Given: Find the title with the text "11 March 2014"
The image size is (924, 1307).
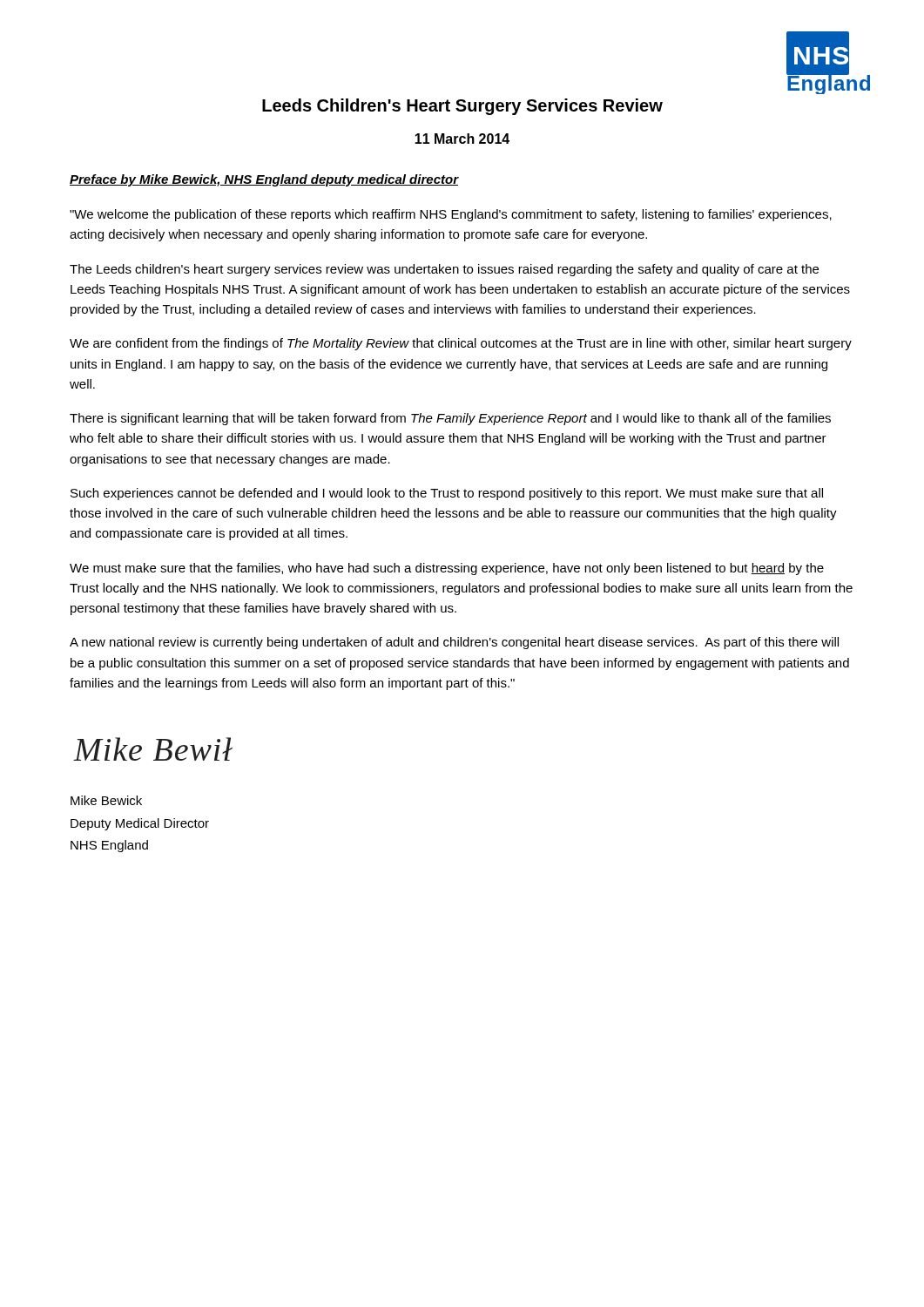Looking at the screenshot, I should click(x=462, y=139).
